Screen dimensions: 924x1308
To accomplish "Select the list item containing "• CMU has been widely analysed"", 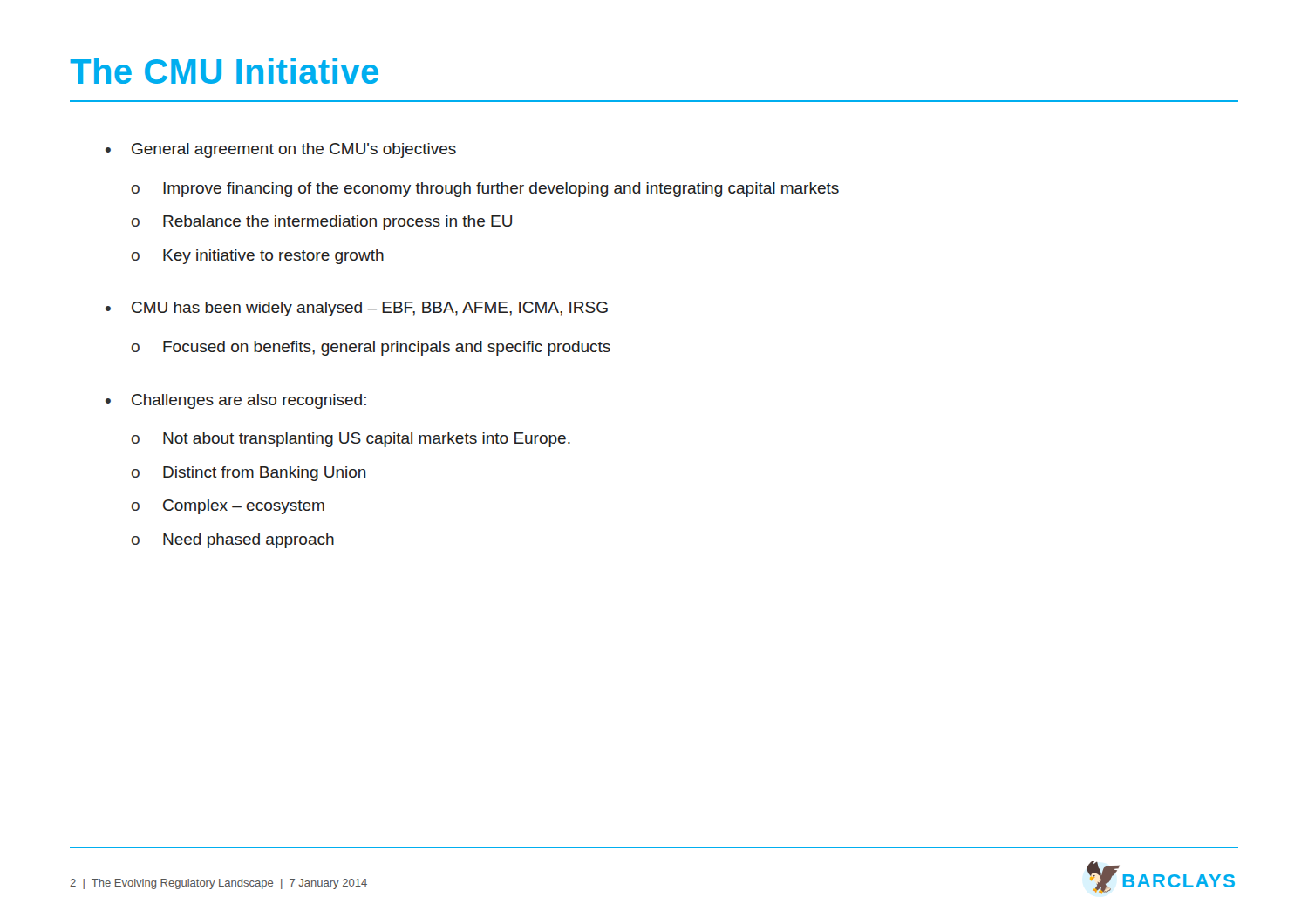I will tap(357, 309).
